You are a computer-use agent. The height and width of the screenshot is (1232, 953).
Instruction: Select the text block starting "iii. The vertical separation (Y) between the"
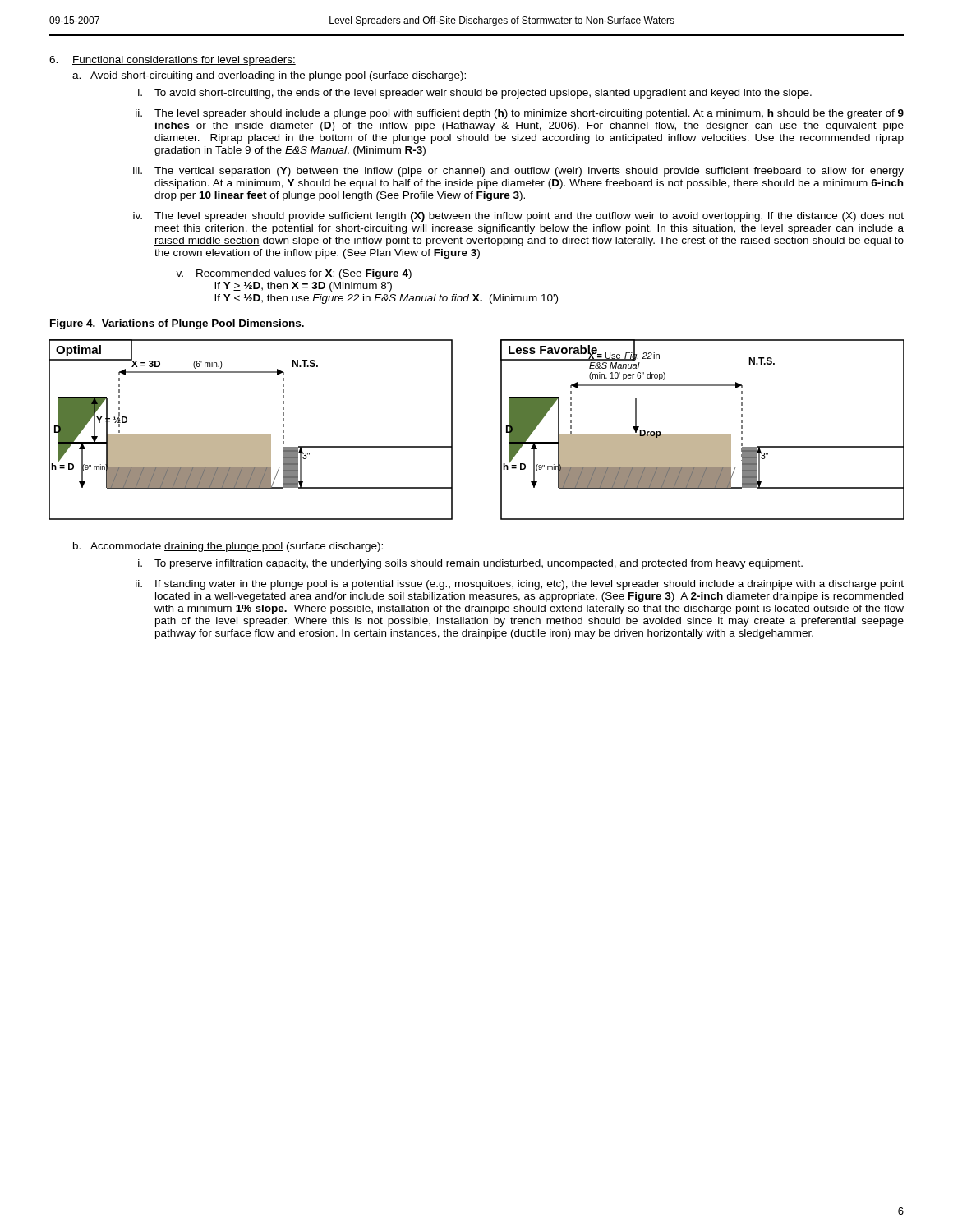[x=509, y=183]
